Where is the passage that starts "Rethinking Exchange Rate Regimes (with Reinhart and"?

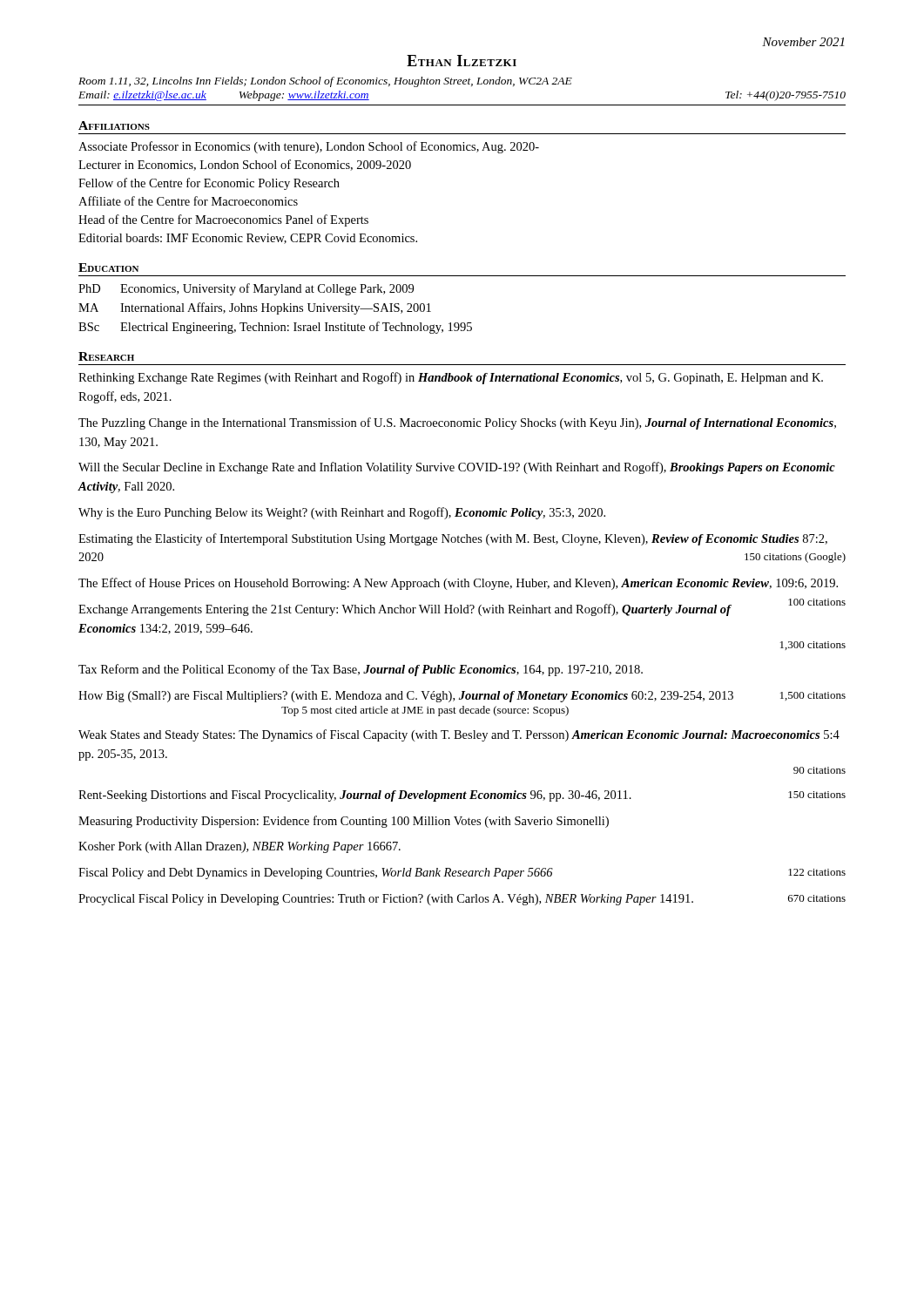click(x=451, y=387)
